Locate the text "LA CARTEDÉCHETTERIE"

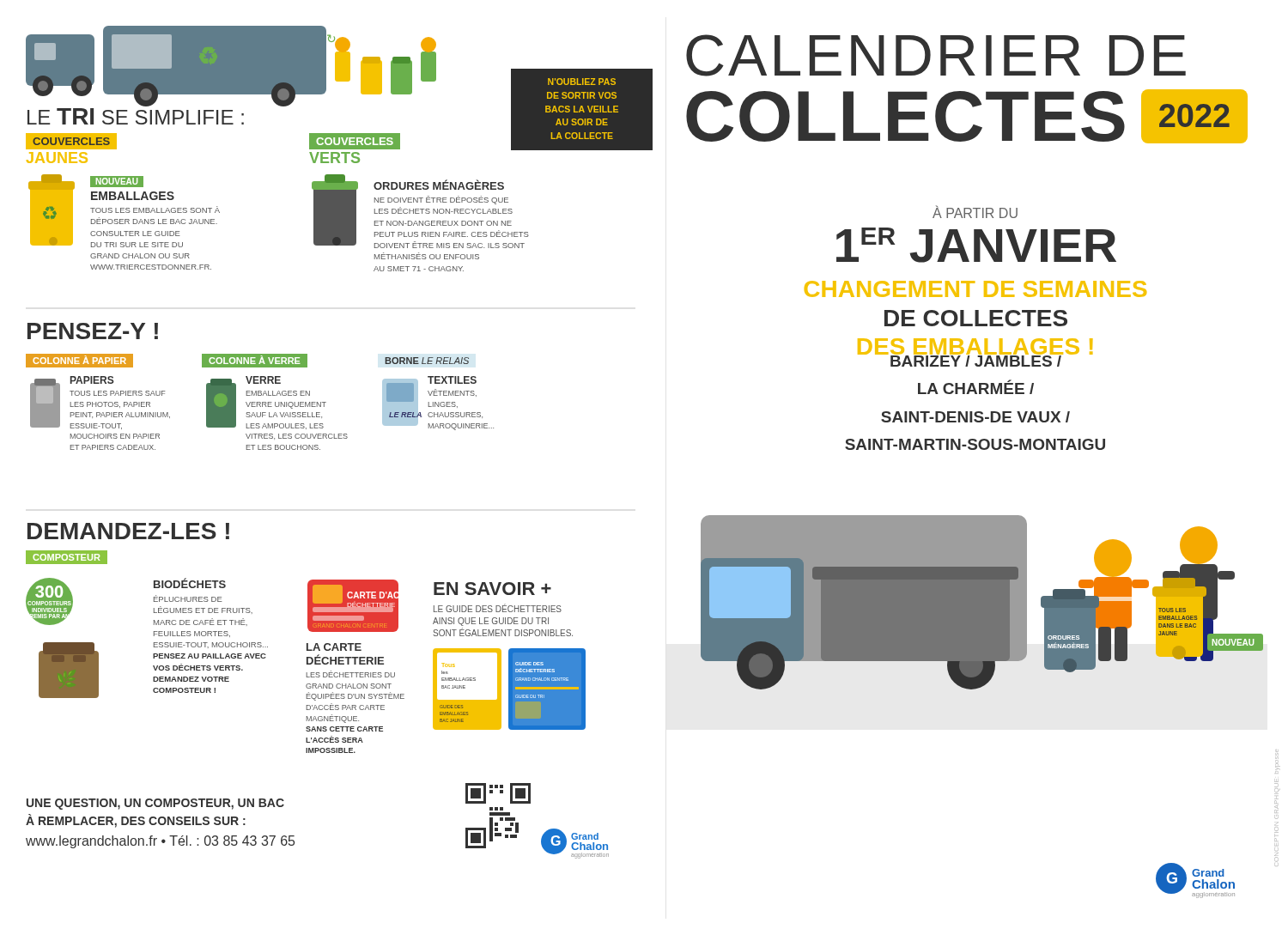345,654
